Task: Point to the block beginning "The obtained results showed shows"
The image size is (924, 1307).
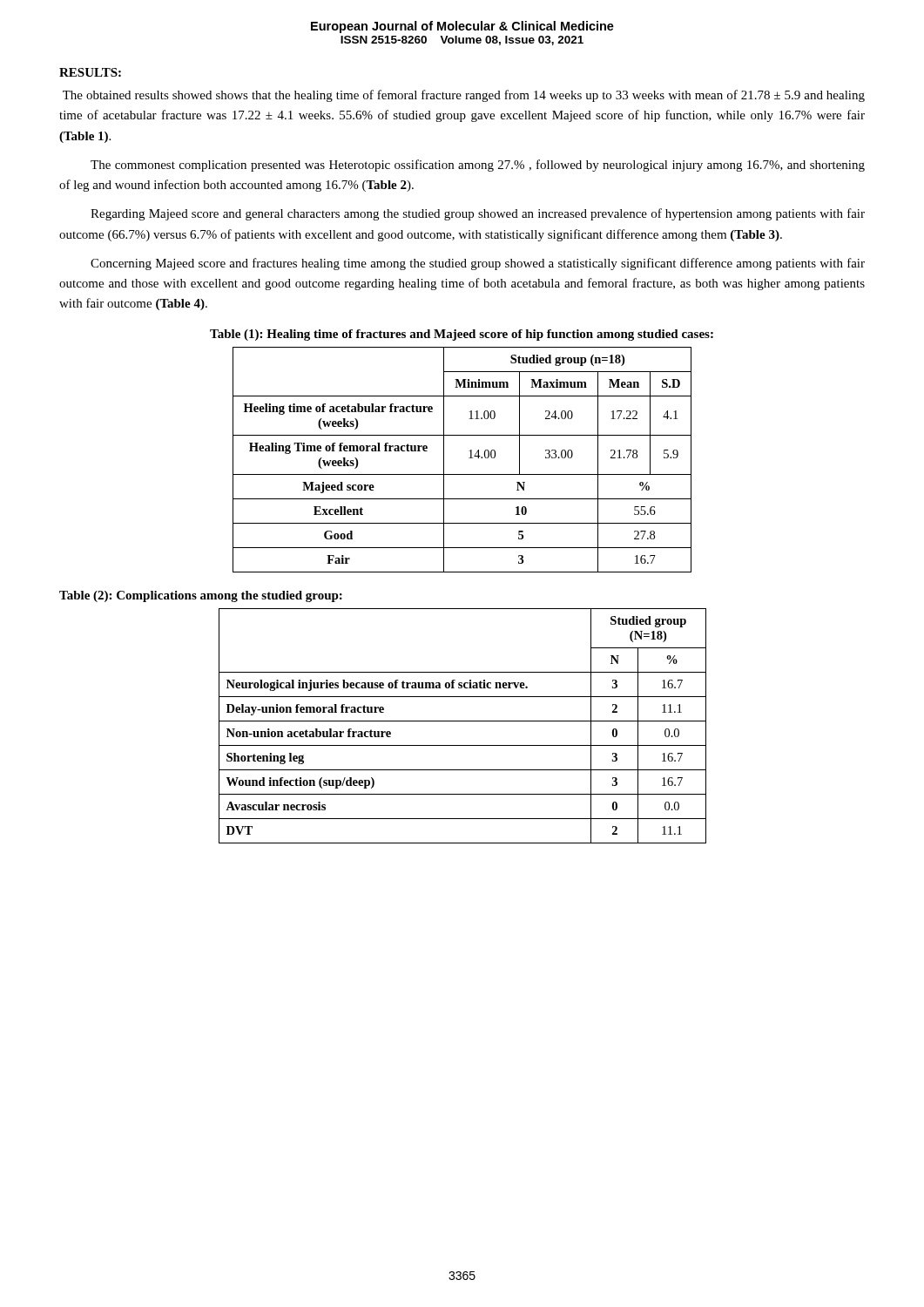Action: [x=462, y=115]
